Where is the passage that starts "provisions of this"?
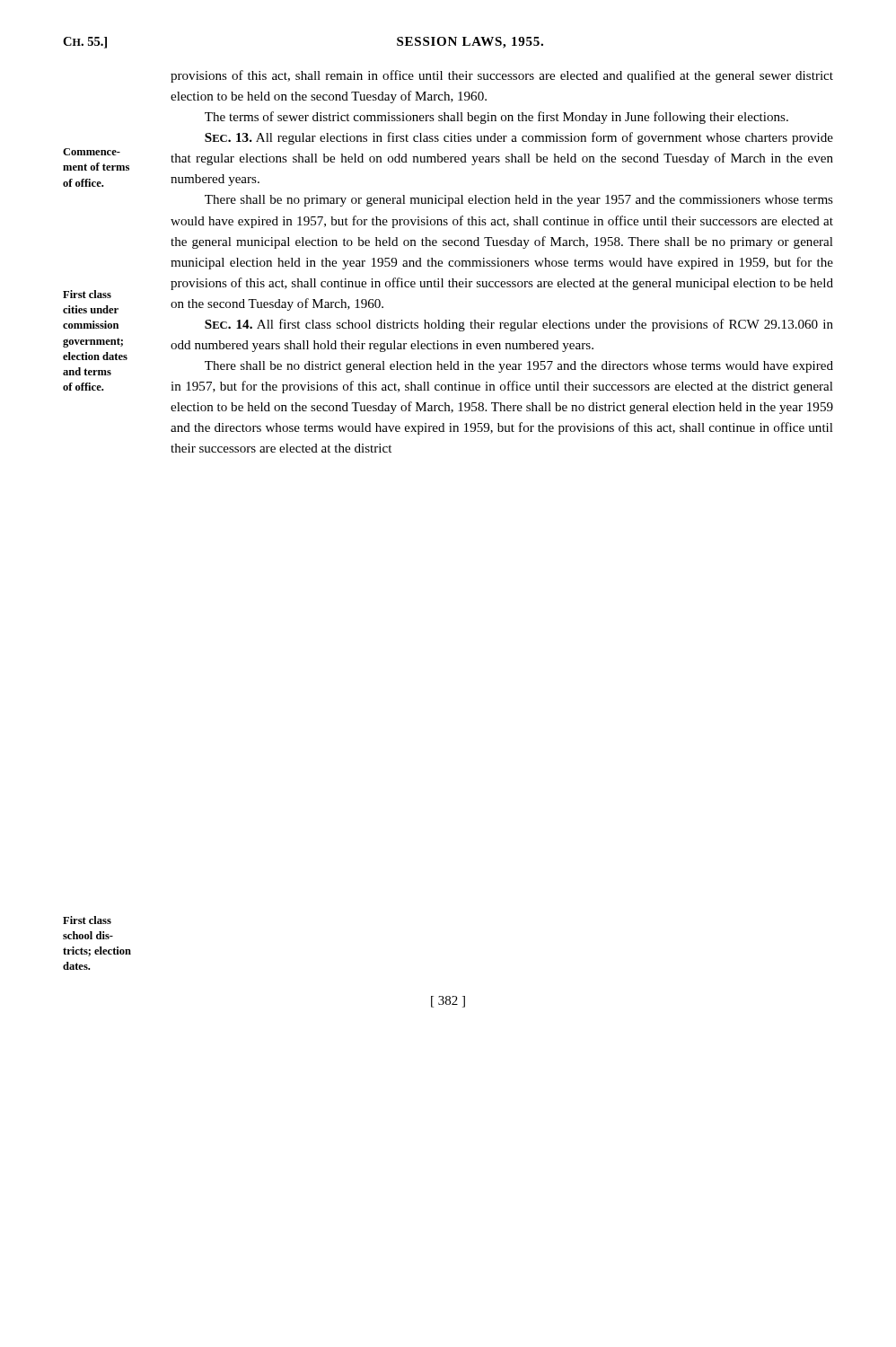Image resolution: width=896 pixels, height=1347 pixels. click(502, 86)
